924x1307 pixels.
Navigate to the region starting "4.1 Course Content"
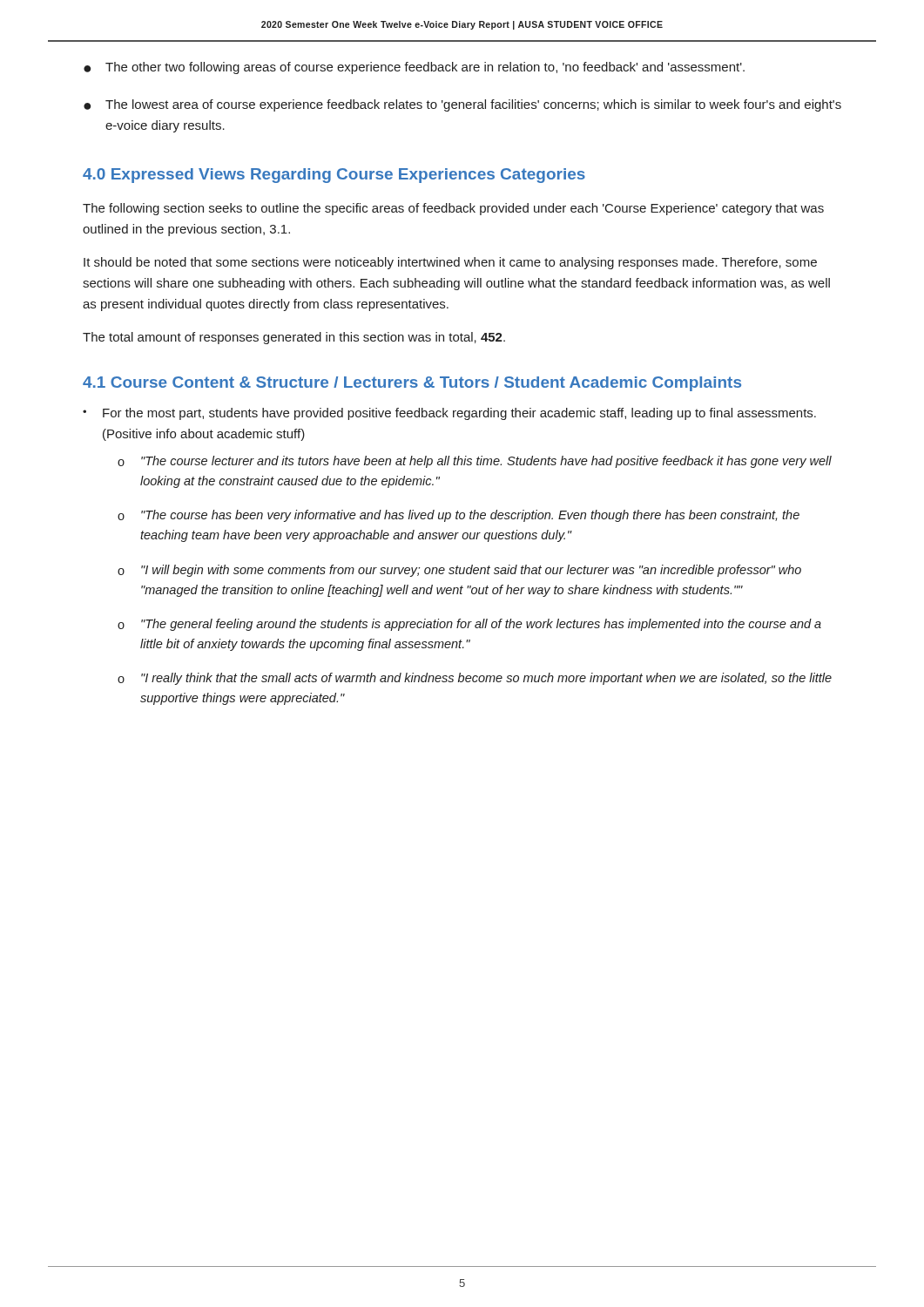(412, 382)
